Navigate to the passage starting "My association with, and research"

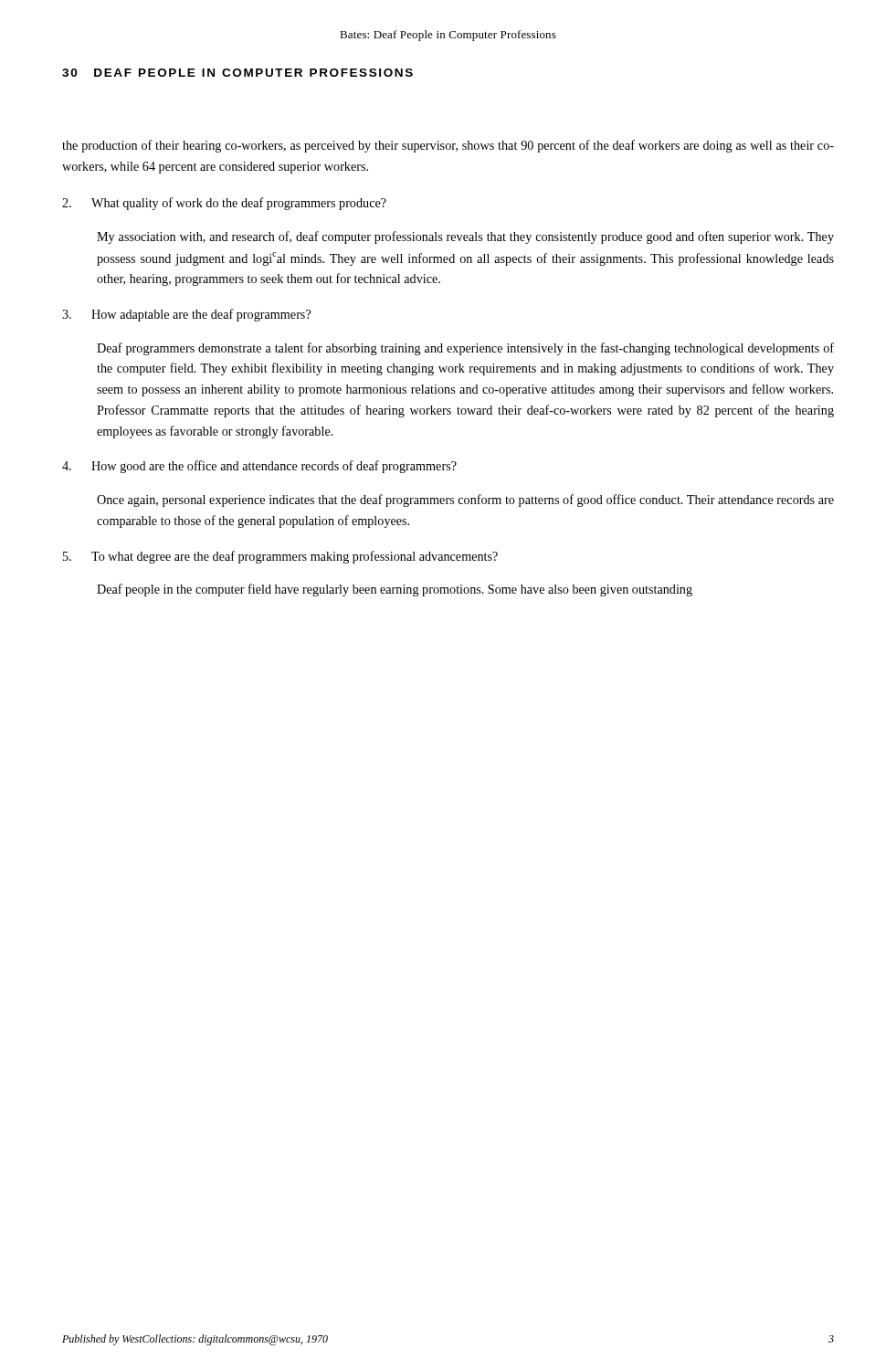[x=465, y=258]
